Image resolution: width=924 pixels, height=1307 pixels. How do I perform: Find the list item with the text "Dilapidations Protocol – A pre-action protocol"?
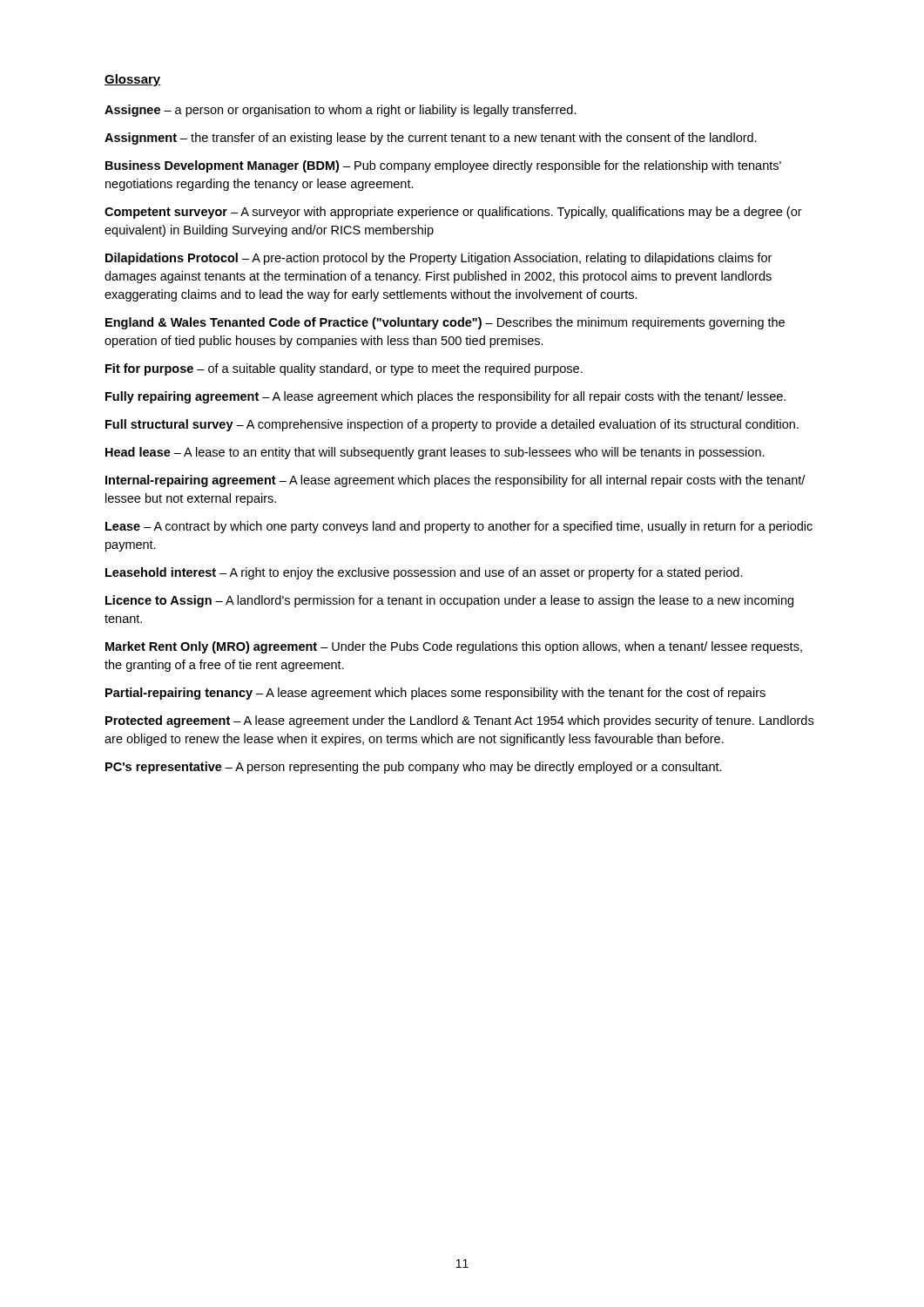(x=462, y=277)
